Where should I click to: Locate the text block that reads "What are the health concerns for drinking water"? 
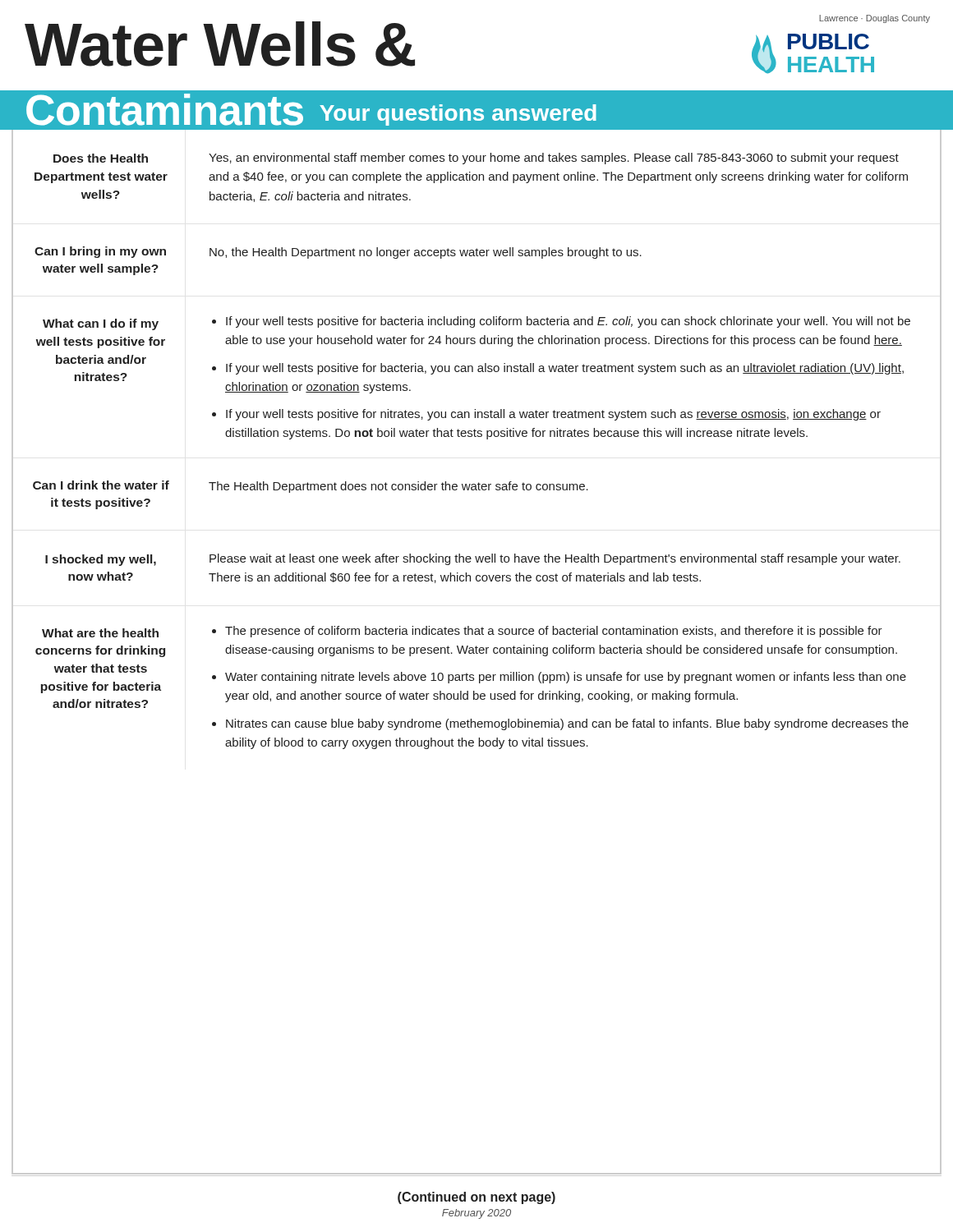(x=101, y=668)
